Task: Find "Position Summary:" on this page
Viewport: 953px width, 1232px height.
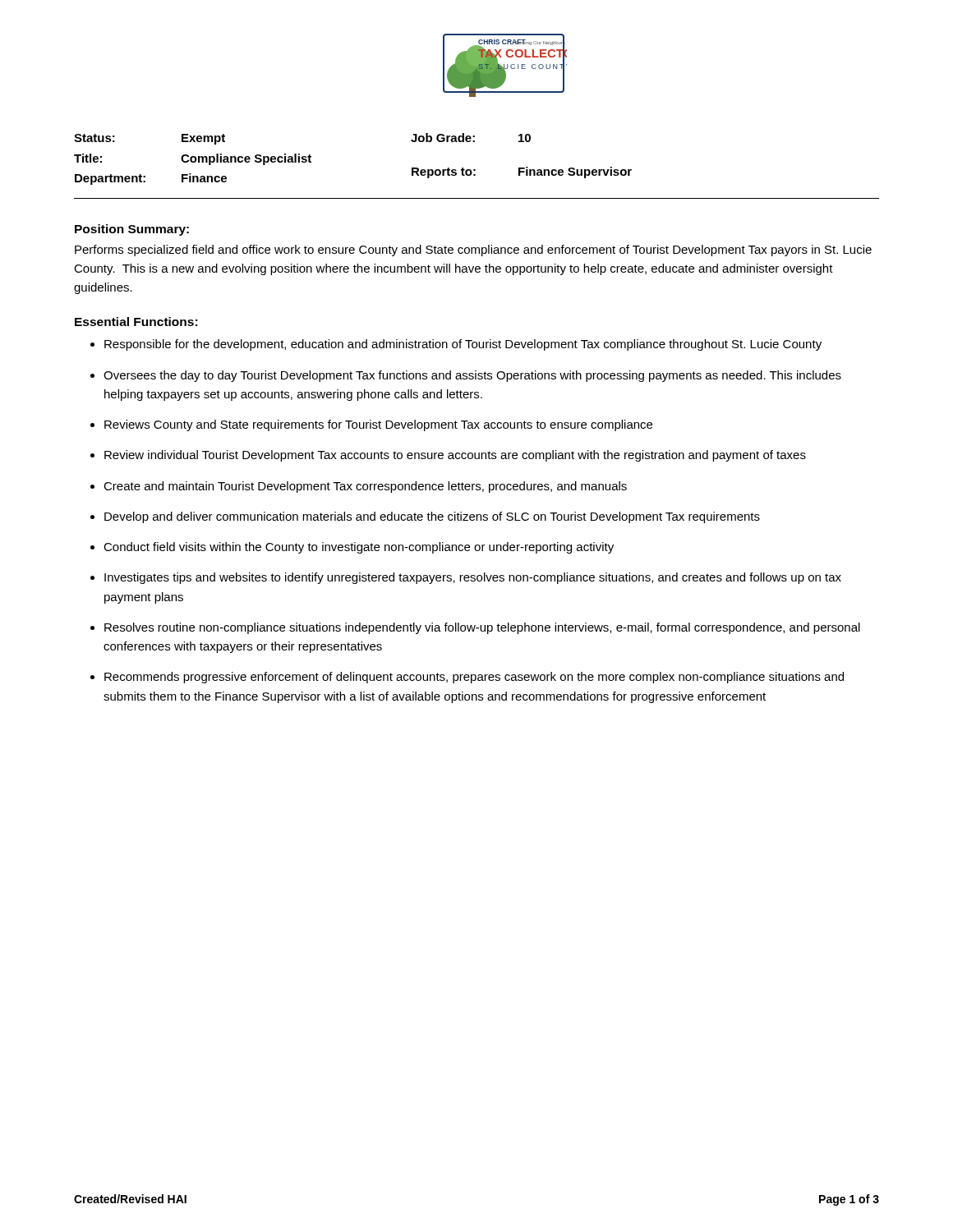Action: point(132,228)
